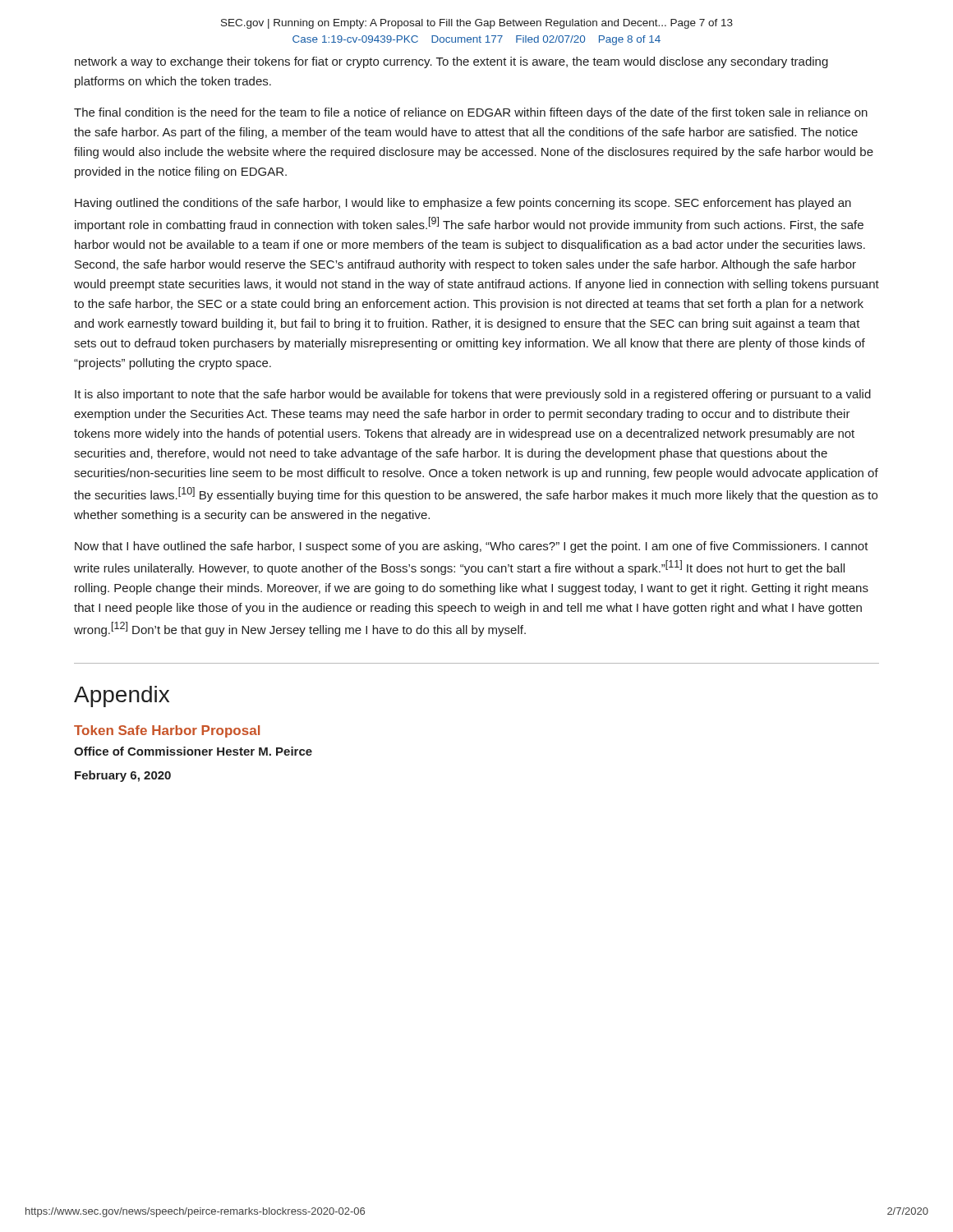Point to the text starting "Now that I have outlined"
The height and width of the screenshot is (1232, 953).
[471, 587]
